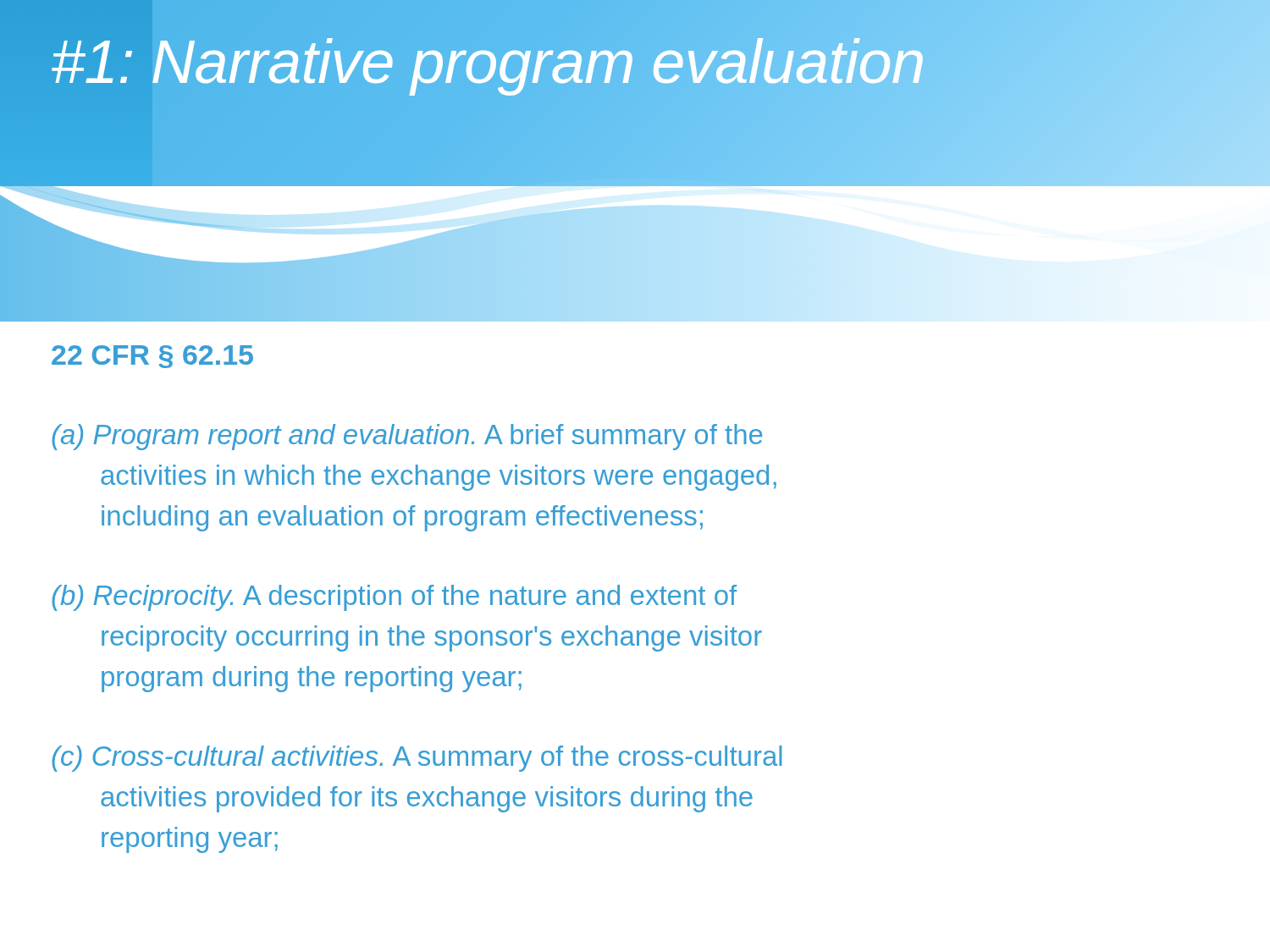The width and height of the screenshot is (1270, 952).
Task: Click on the block starting "(b) Reciprocity. A description of"
Action: (406, 636)
